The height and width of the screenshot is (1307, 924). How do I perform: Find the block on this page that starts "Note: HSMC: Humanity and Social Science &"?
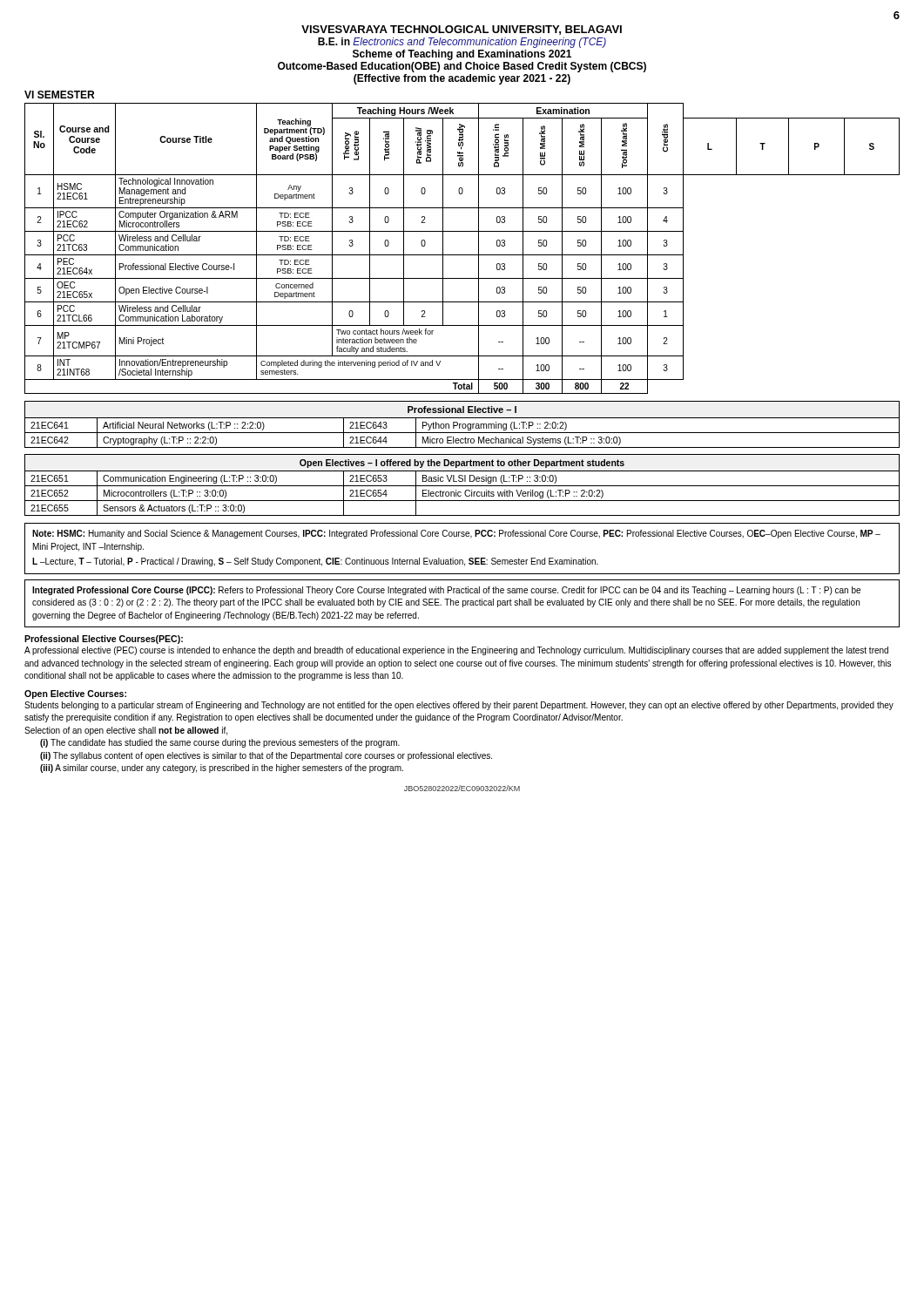click(x=462, y=548)
